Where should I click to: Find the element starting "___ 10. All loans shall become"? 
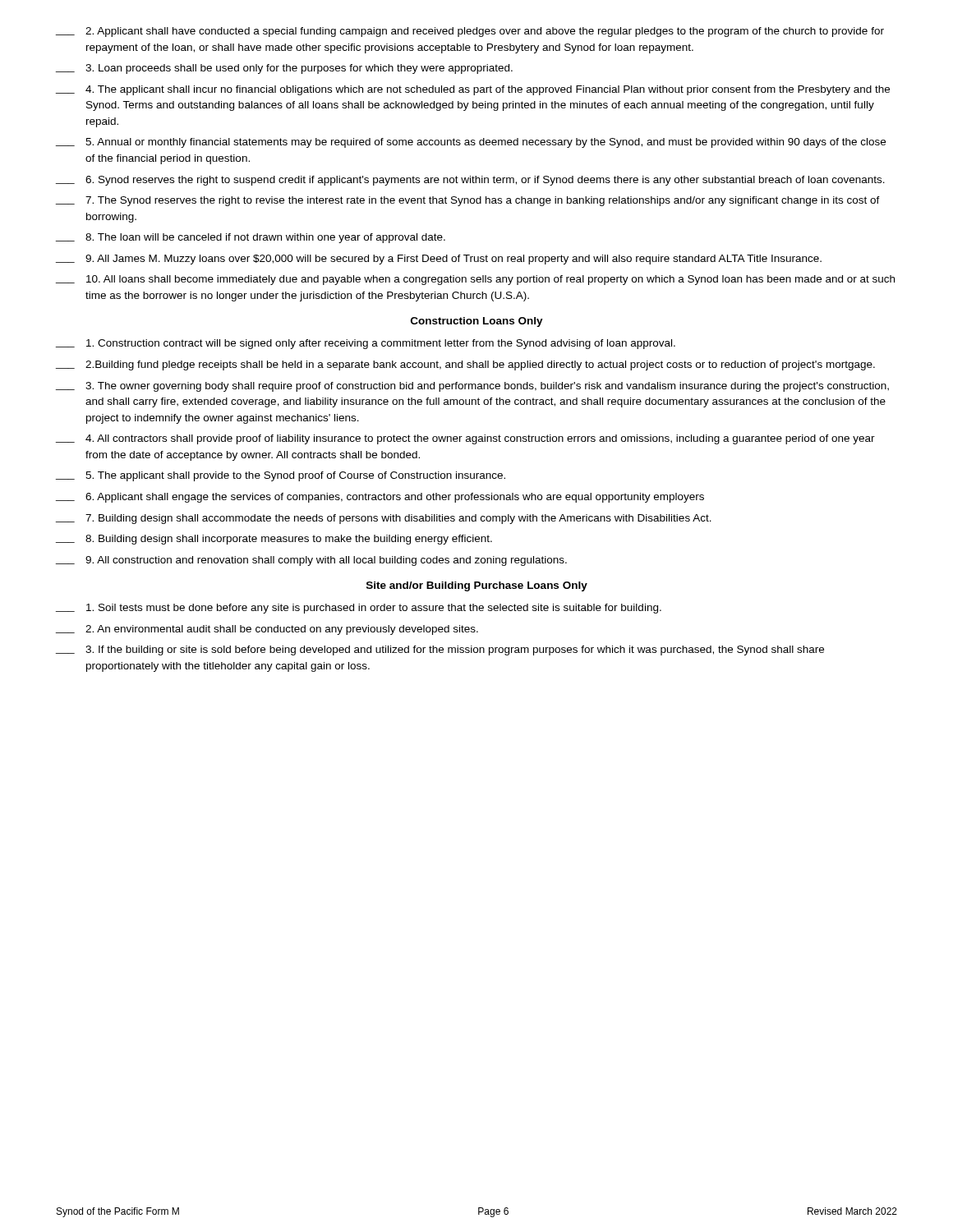pos(476,287)
